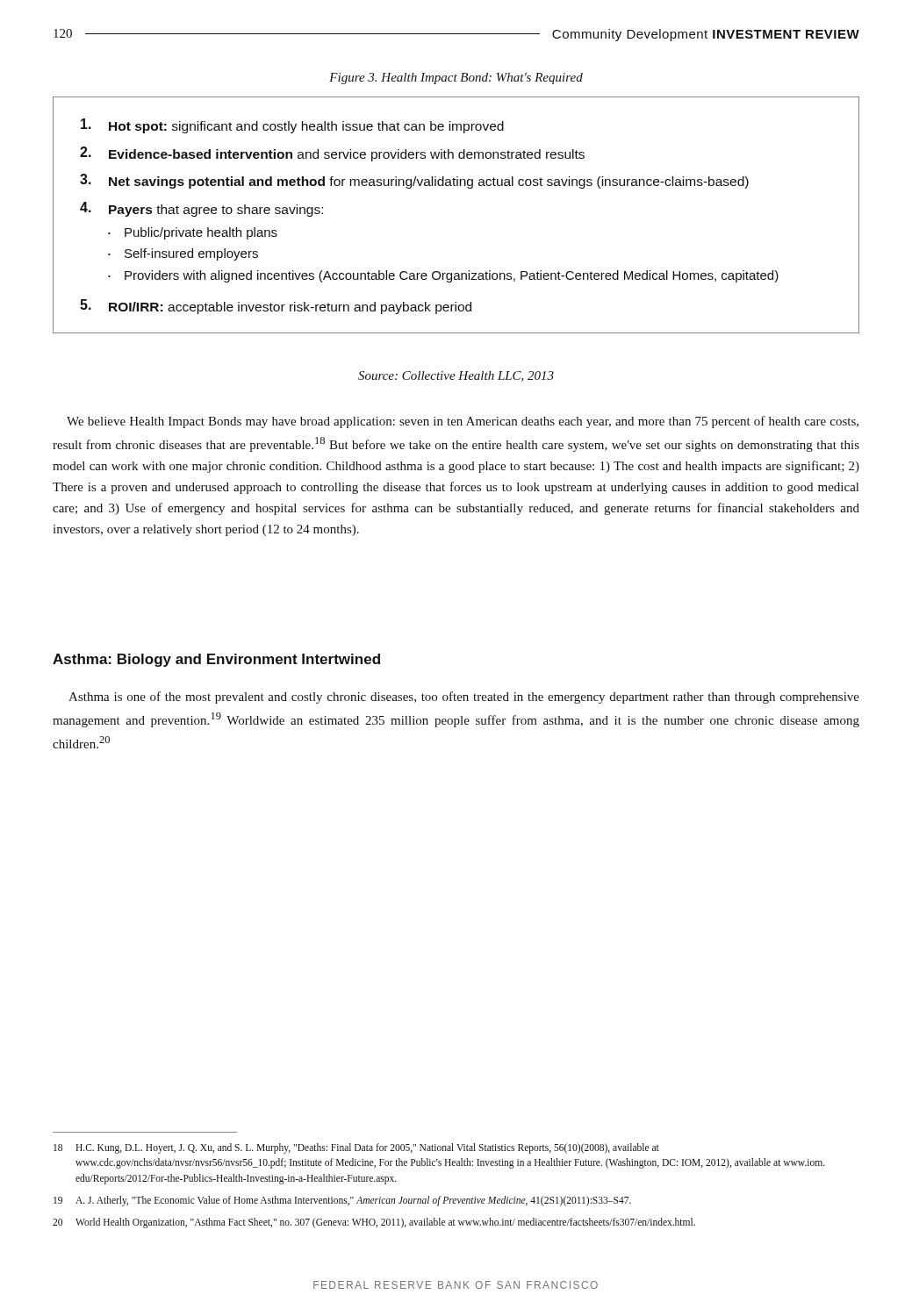Navigate to the text block starting "Hot spot: significant and costly health issue that"
The height and width of the screenshot is (1316, 912).
point(456,126)
